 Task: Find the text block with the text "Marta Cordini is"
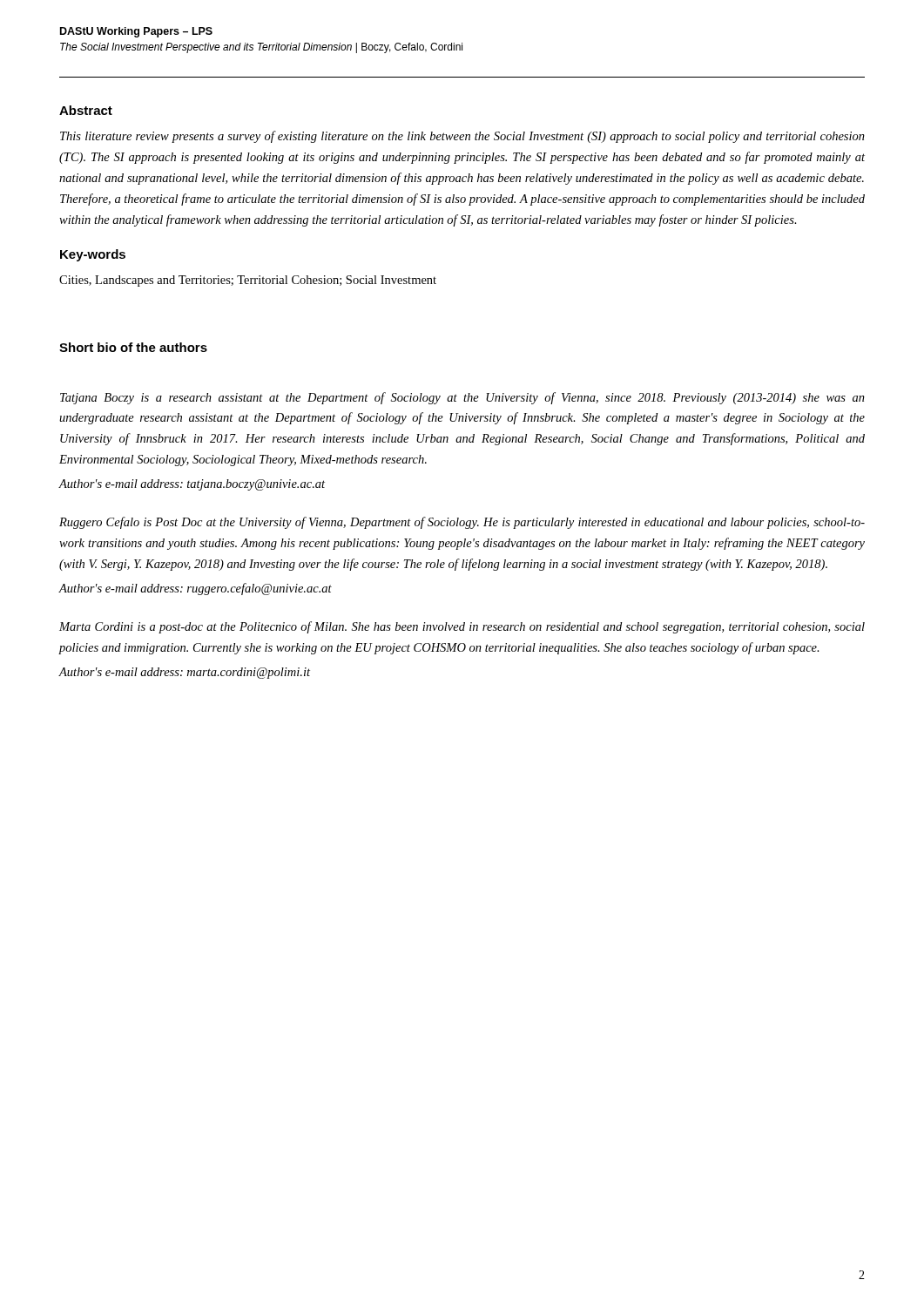point(462,650)
